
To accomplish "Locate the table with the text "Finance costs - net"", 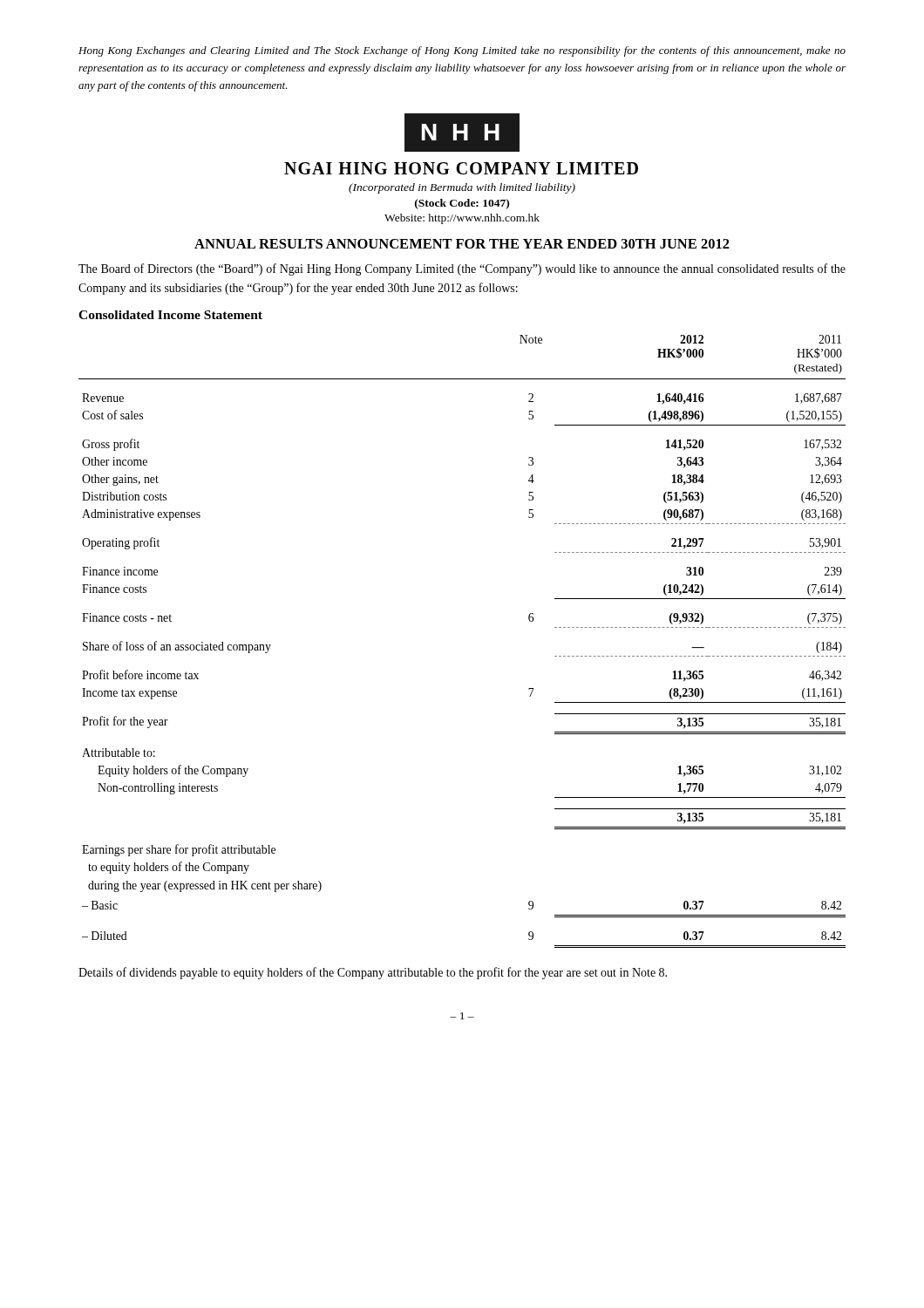I will click(x=462, y=639).
